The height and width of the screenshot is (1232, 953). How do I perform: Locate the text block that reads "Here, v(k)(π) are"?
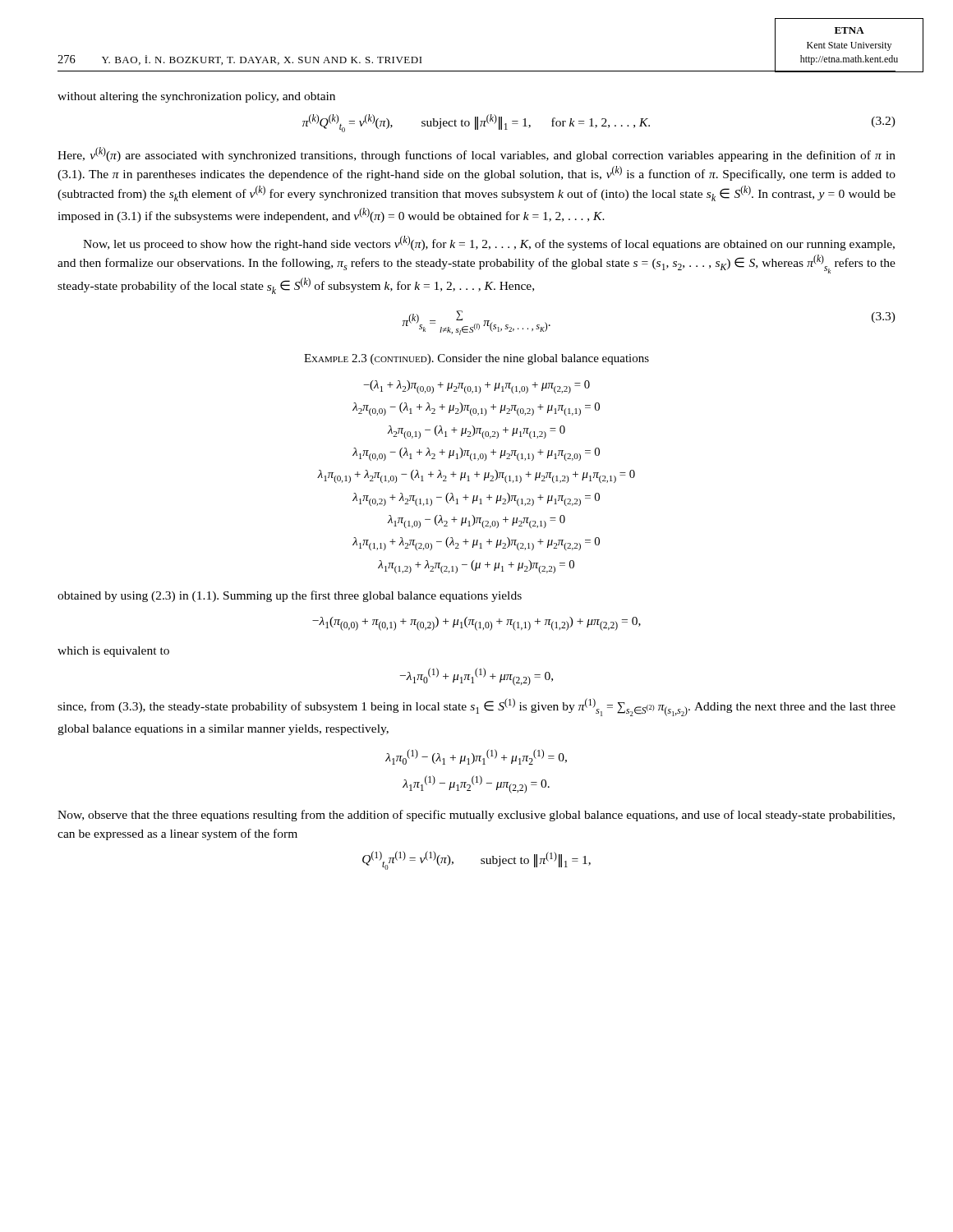[x=476, y=184]
